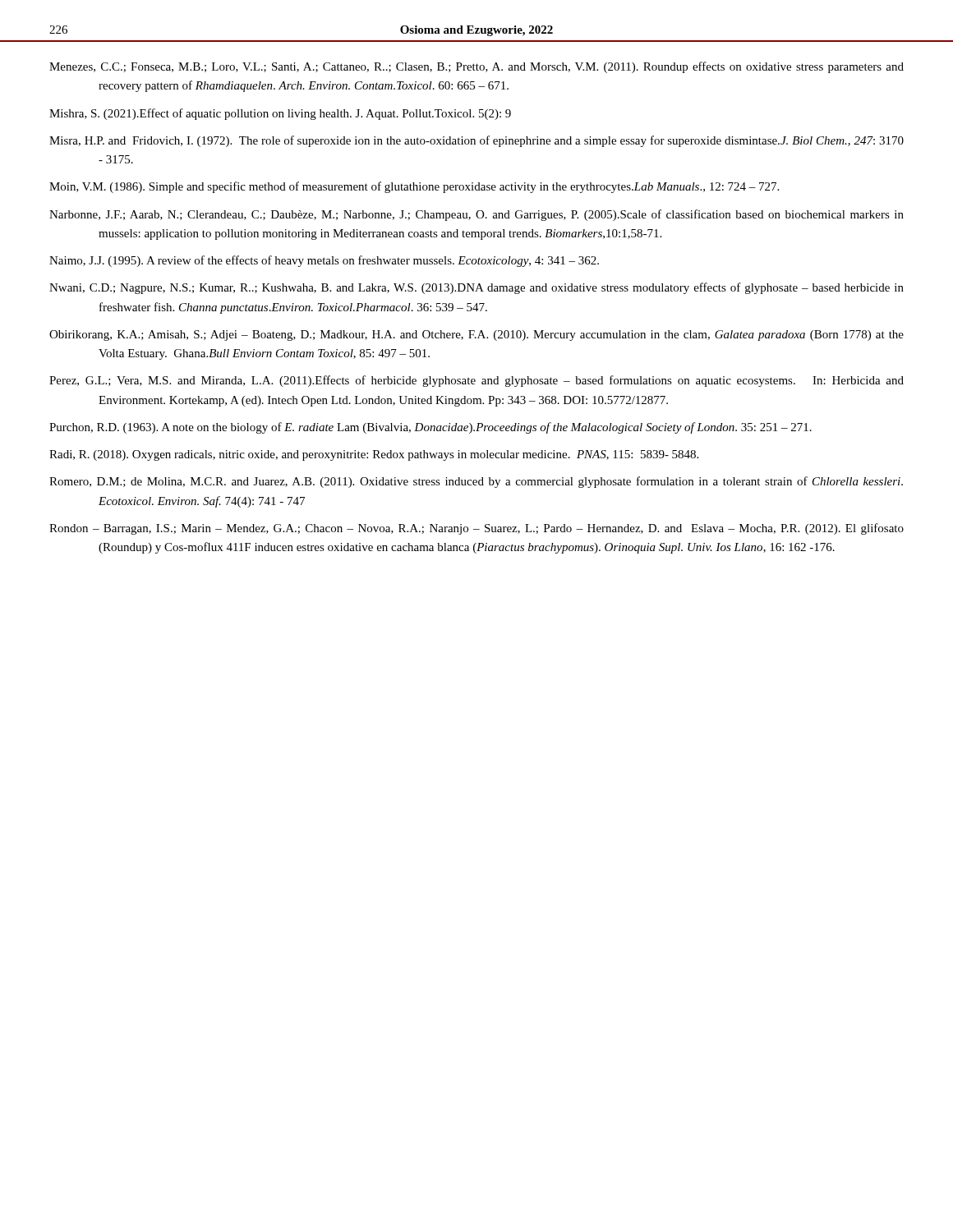Where is the passage that starts "Obirikorang, K.A.; Amisah, S.; Adjei –"?
Image resolution: width=953 pixels, height=1232 pixels.
(476, 344)
